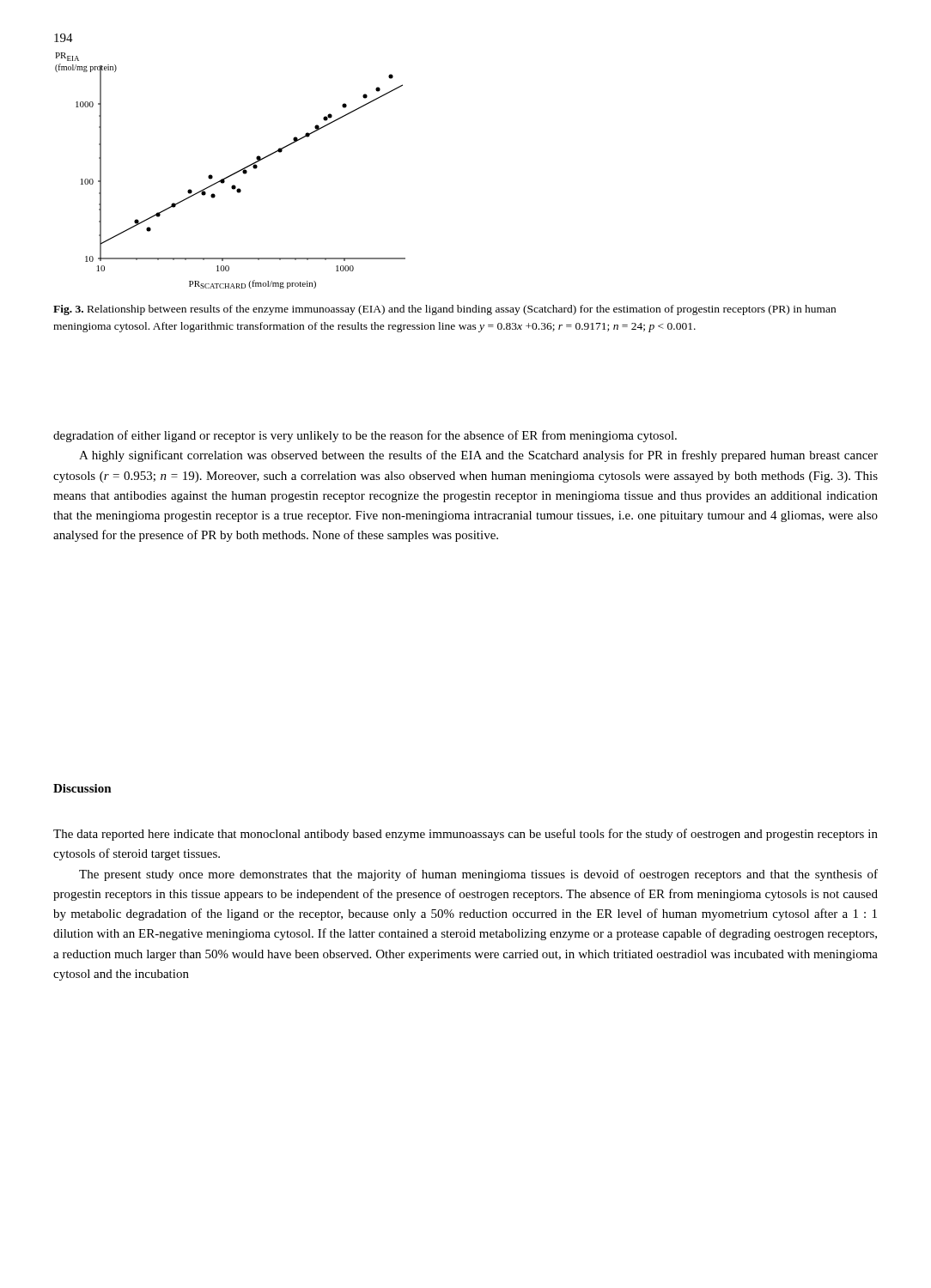931x1288 pixels.
Task: Click the section header
Action: (466, 789)
